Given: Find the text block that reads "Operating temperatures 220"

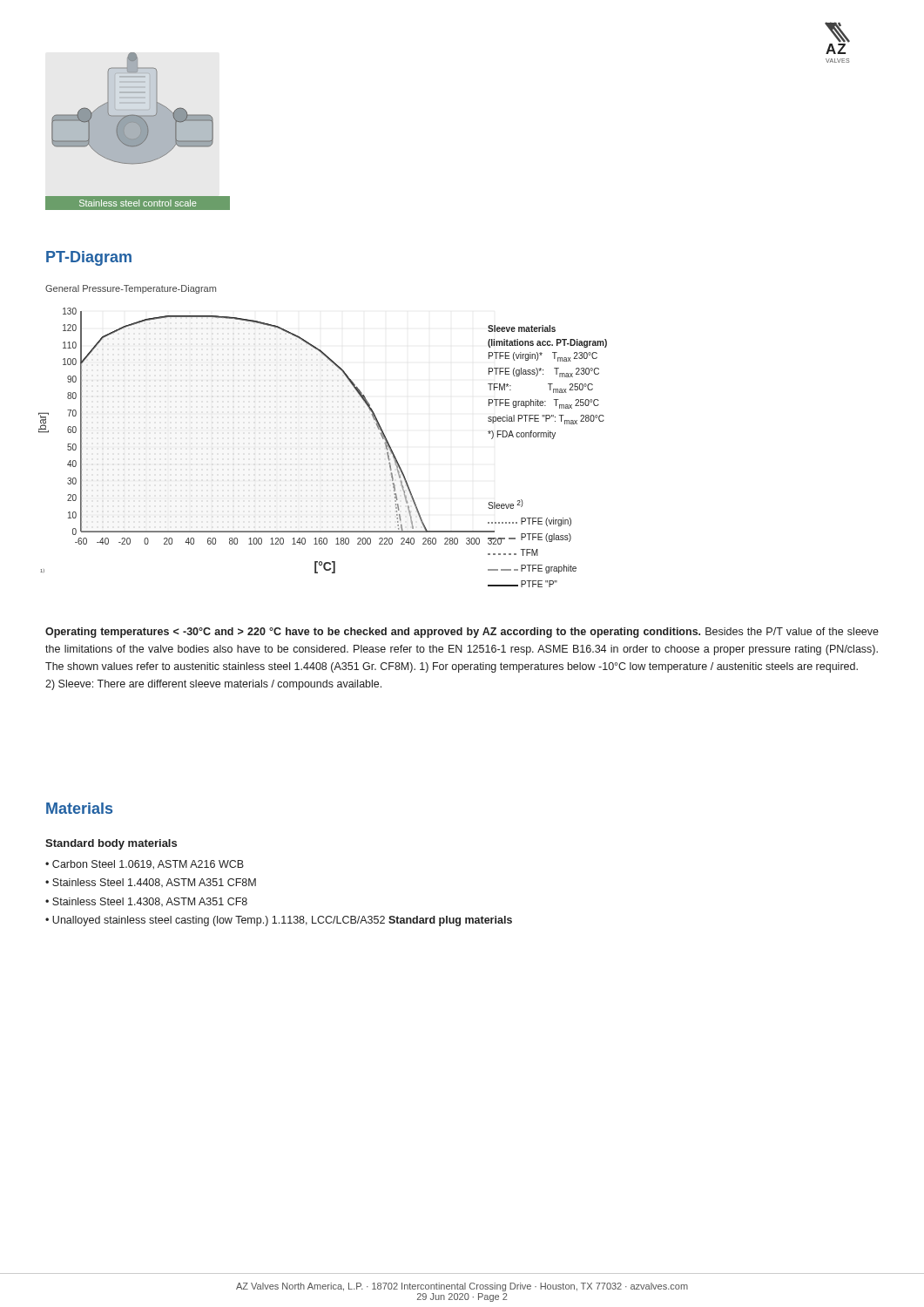Looking at the screenshot, I should coord(462,658).
